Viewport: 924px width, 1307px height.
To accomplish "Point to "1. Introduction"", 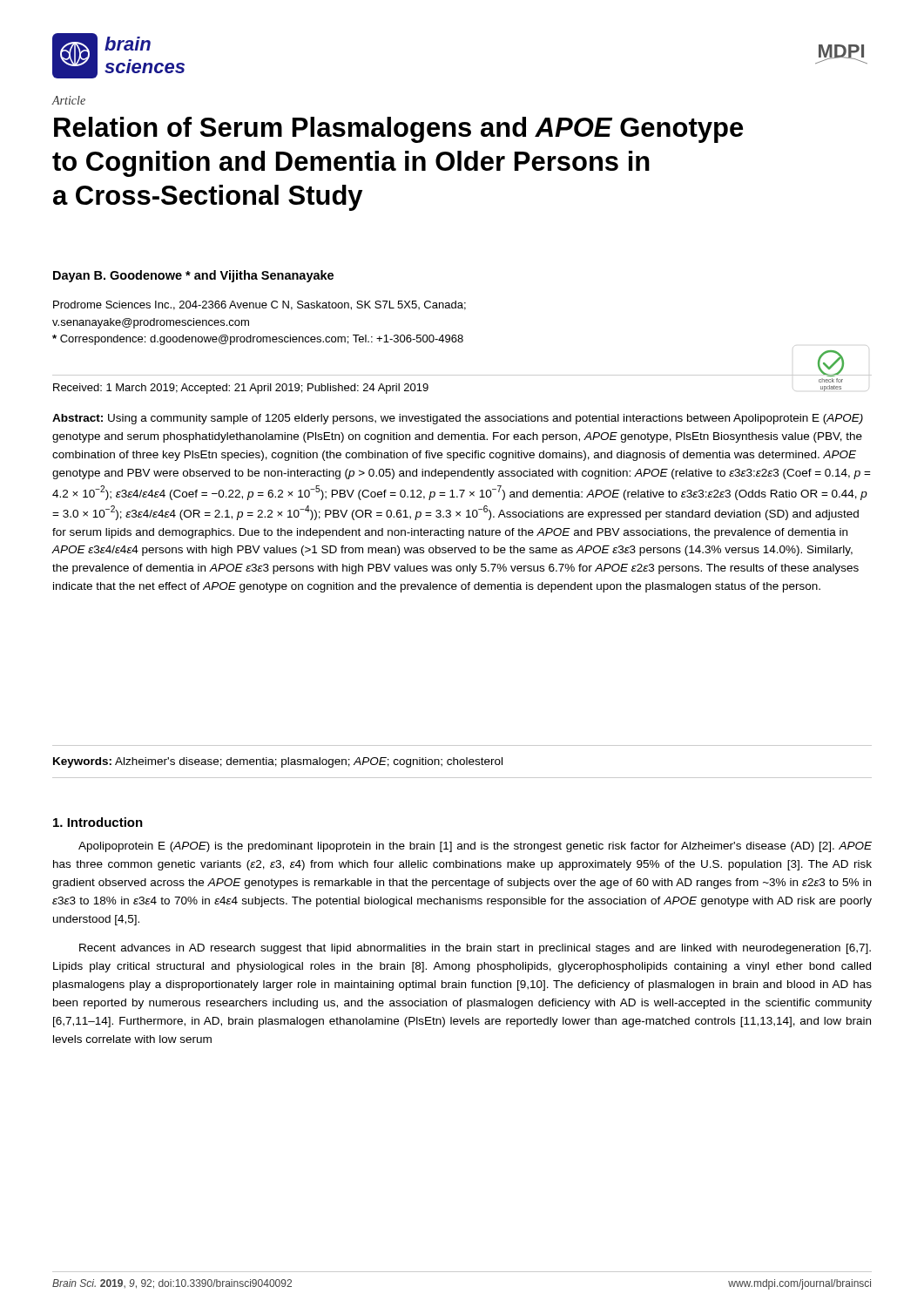I will click(98, 822).
